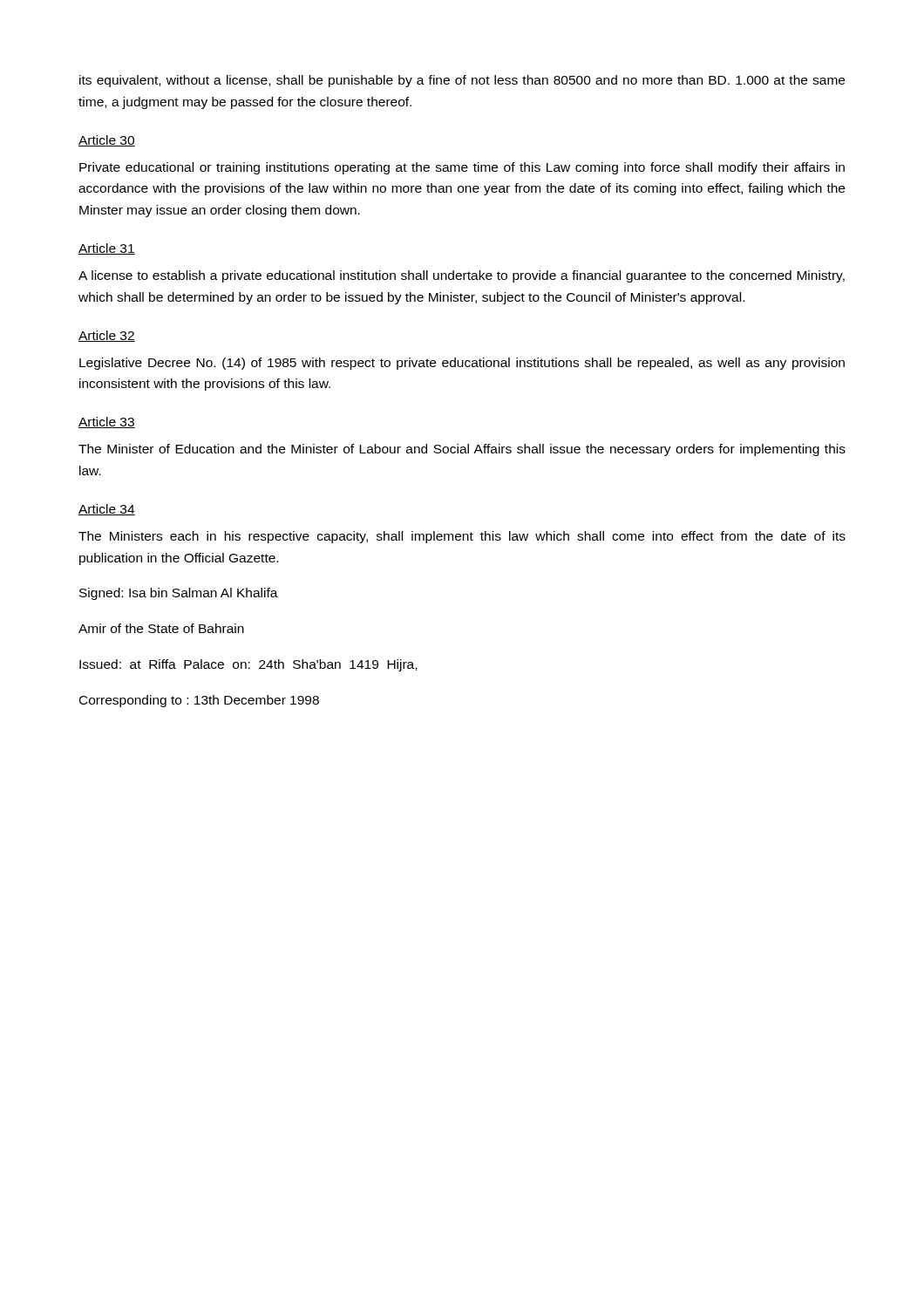Image resolution: width=924 pixels, height=1308 pixels.
Task: Find the text block starting "Amir of the State of"
Action: click(161, 628)
